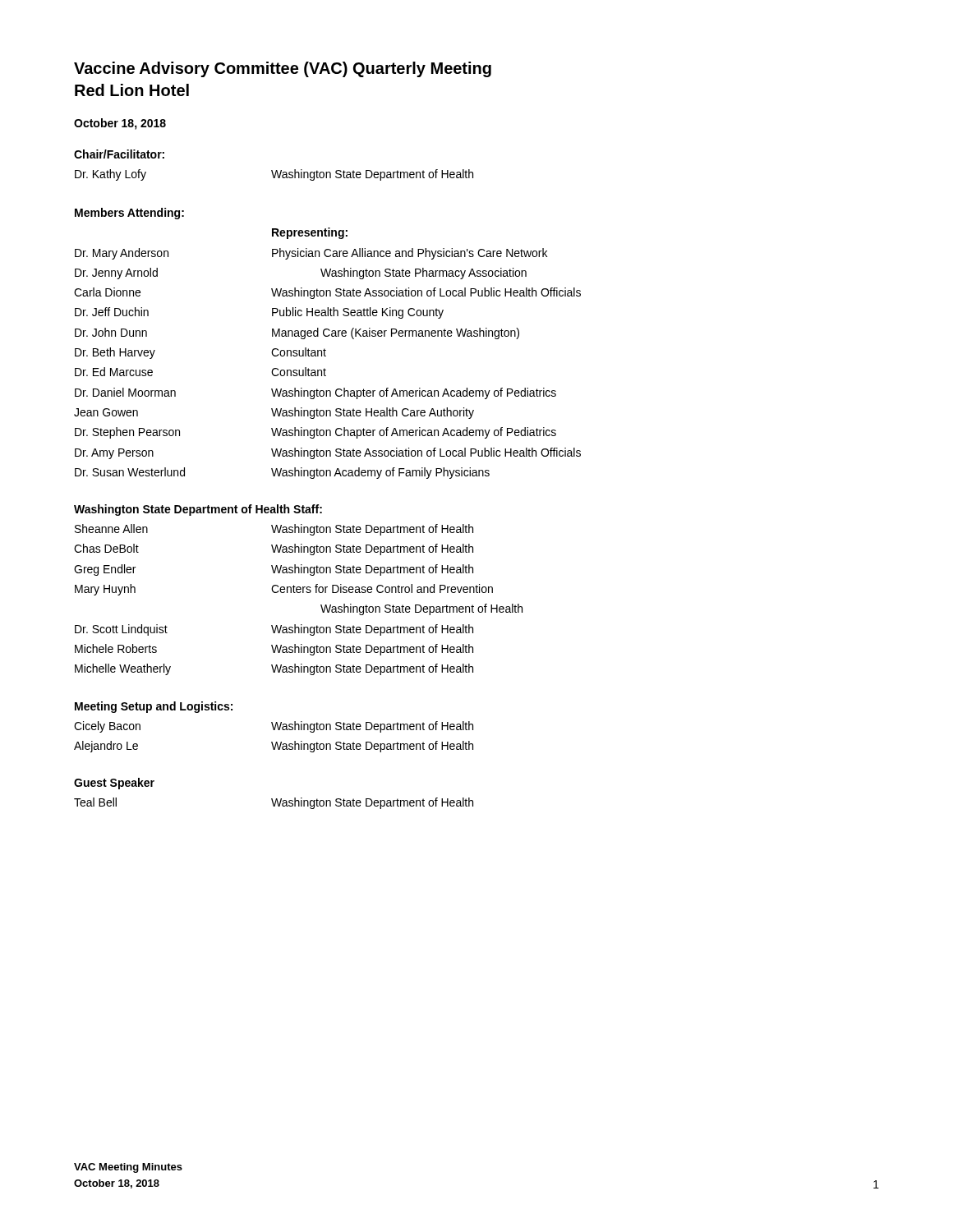Find the text block starting "Jean Gowen Washington"
The height and width of the screenshot is (1232, 953).
pyautogui.click(x=476, y=412)
